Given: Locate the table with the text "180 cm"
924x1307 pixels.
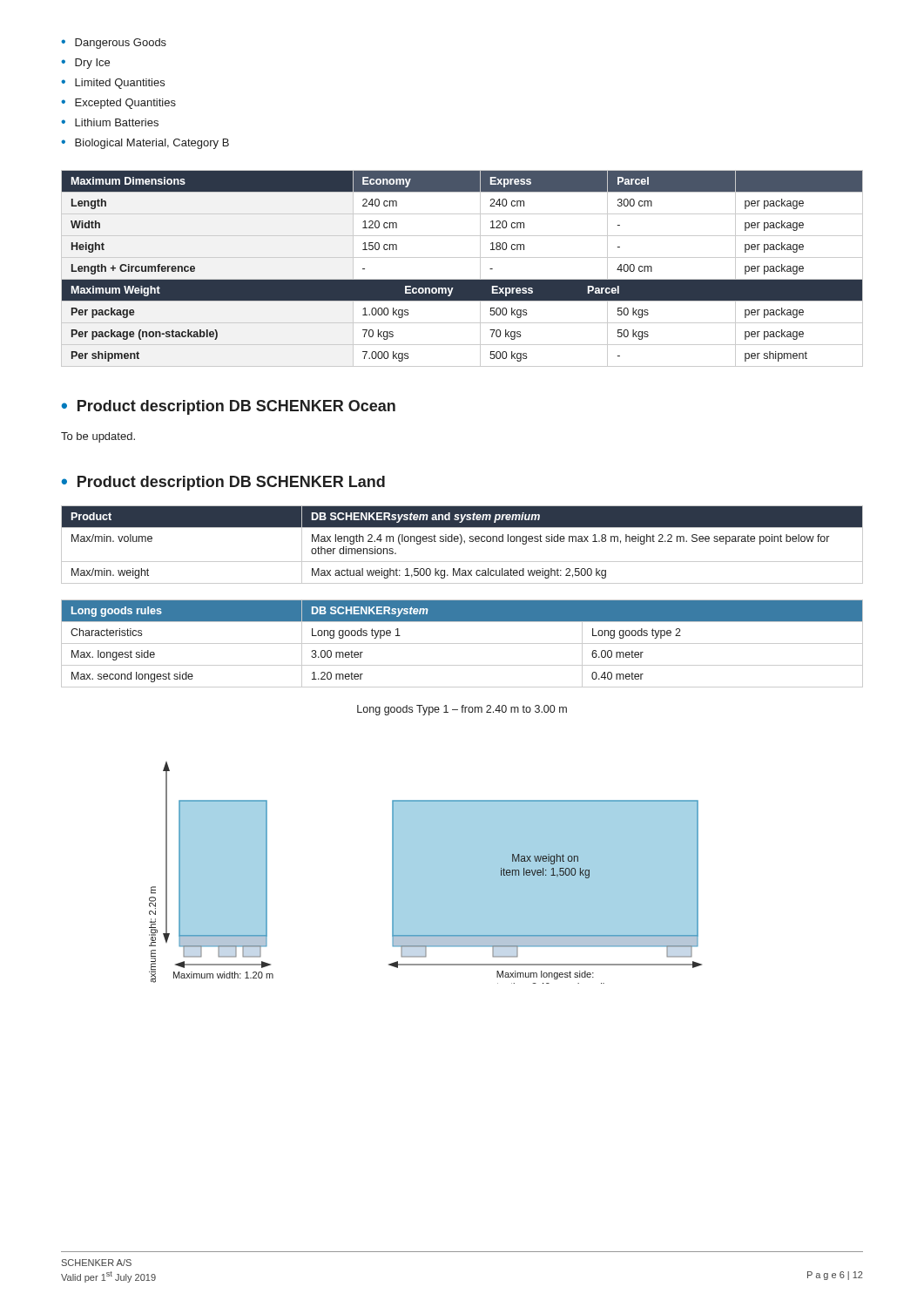Looking at the screenshot, I should (x=462, y=268).
